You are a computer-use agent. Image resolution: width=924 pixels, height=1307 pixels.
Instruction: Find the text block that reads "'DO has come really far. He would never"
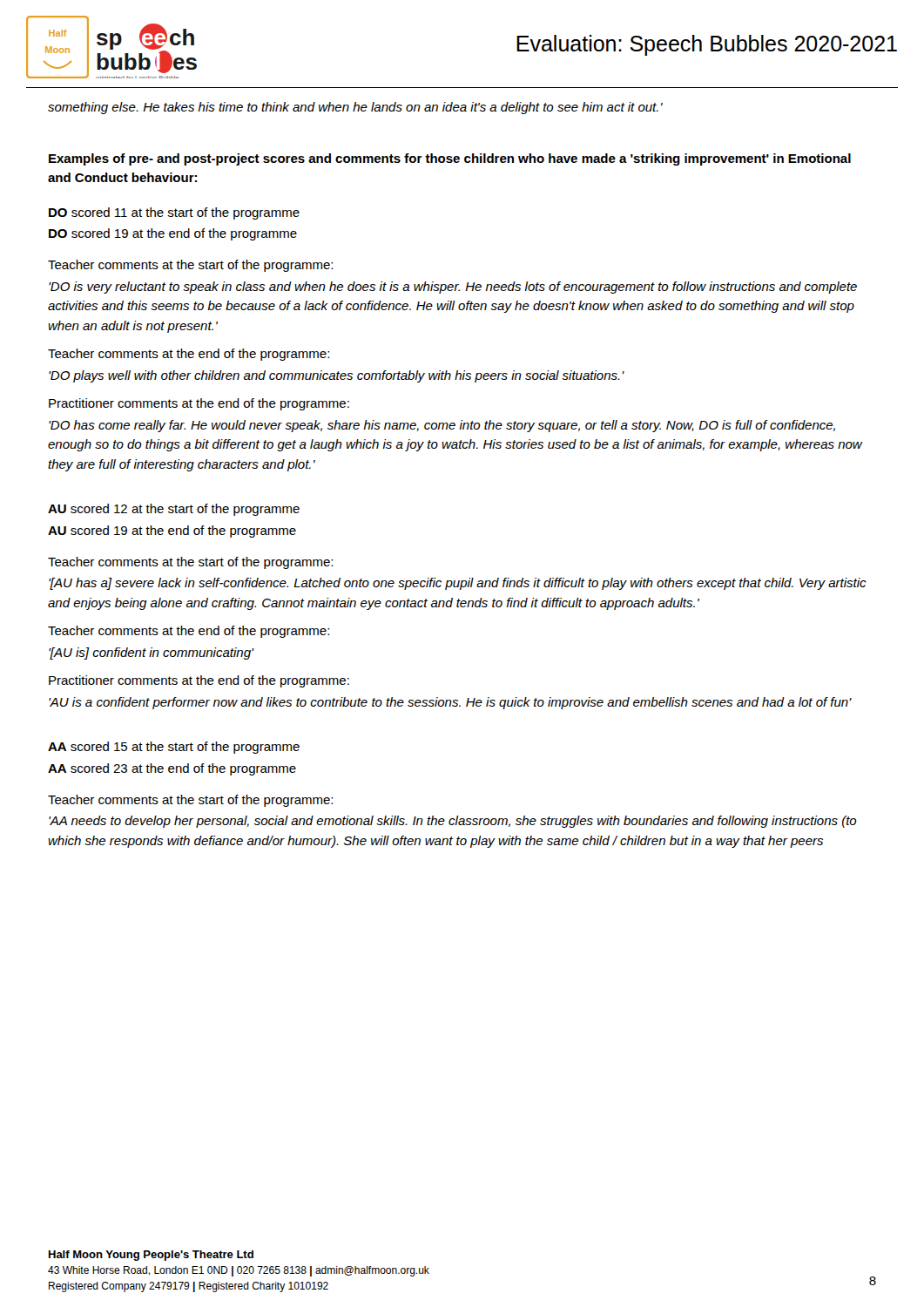(x=455, y=444)
